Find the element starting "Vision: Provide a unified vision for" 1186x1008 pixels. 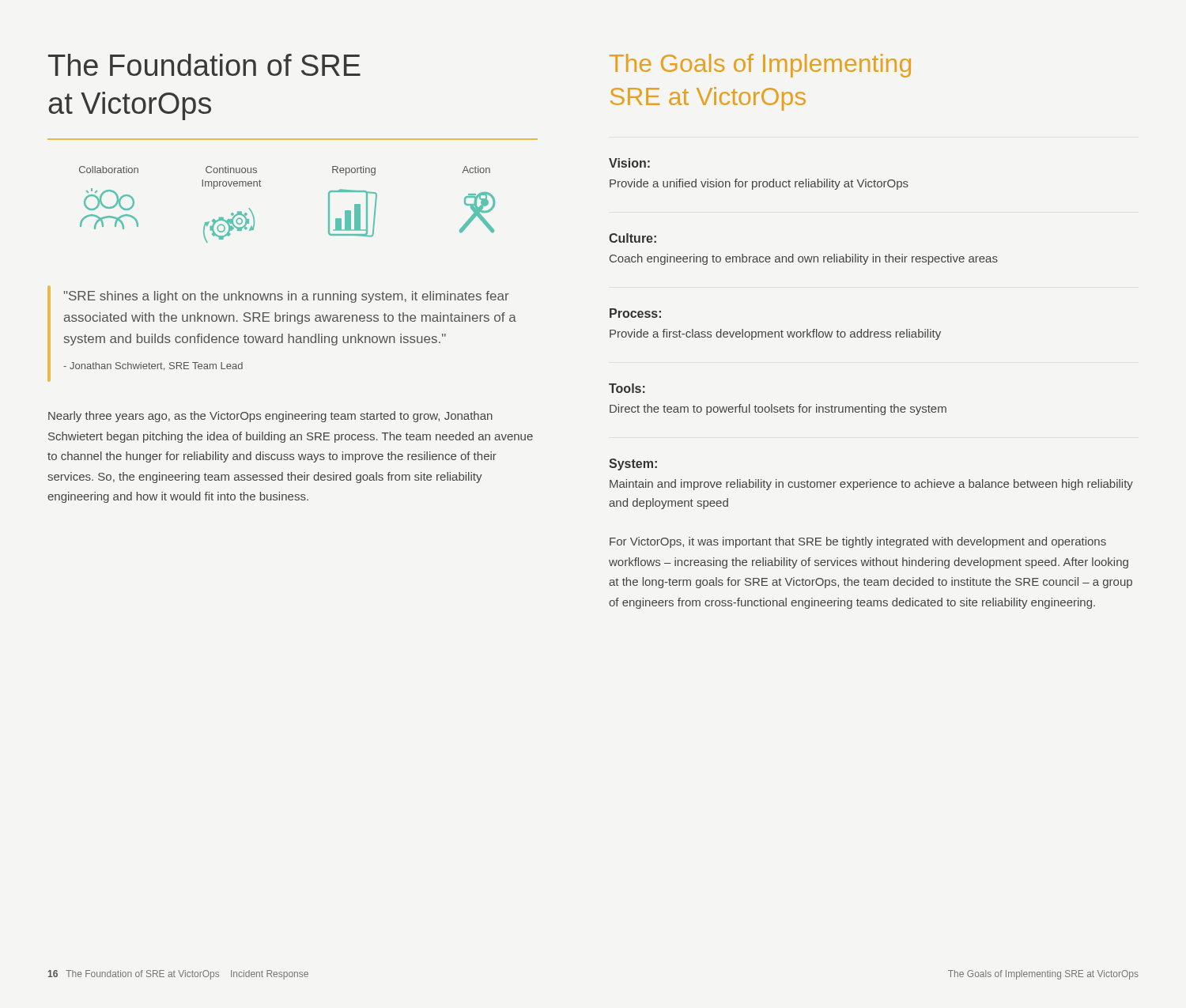click(x=874, y=175)
